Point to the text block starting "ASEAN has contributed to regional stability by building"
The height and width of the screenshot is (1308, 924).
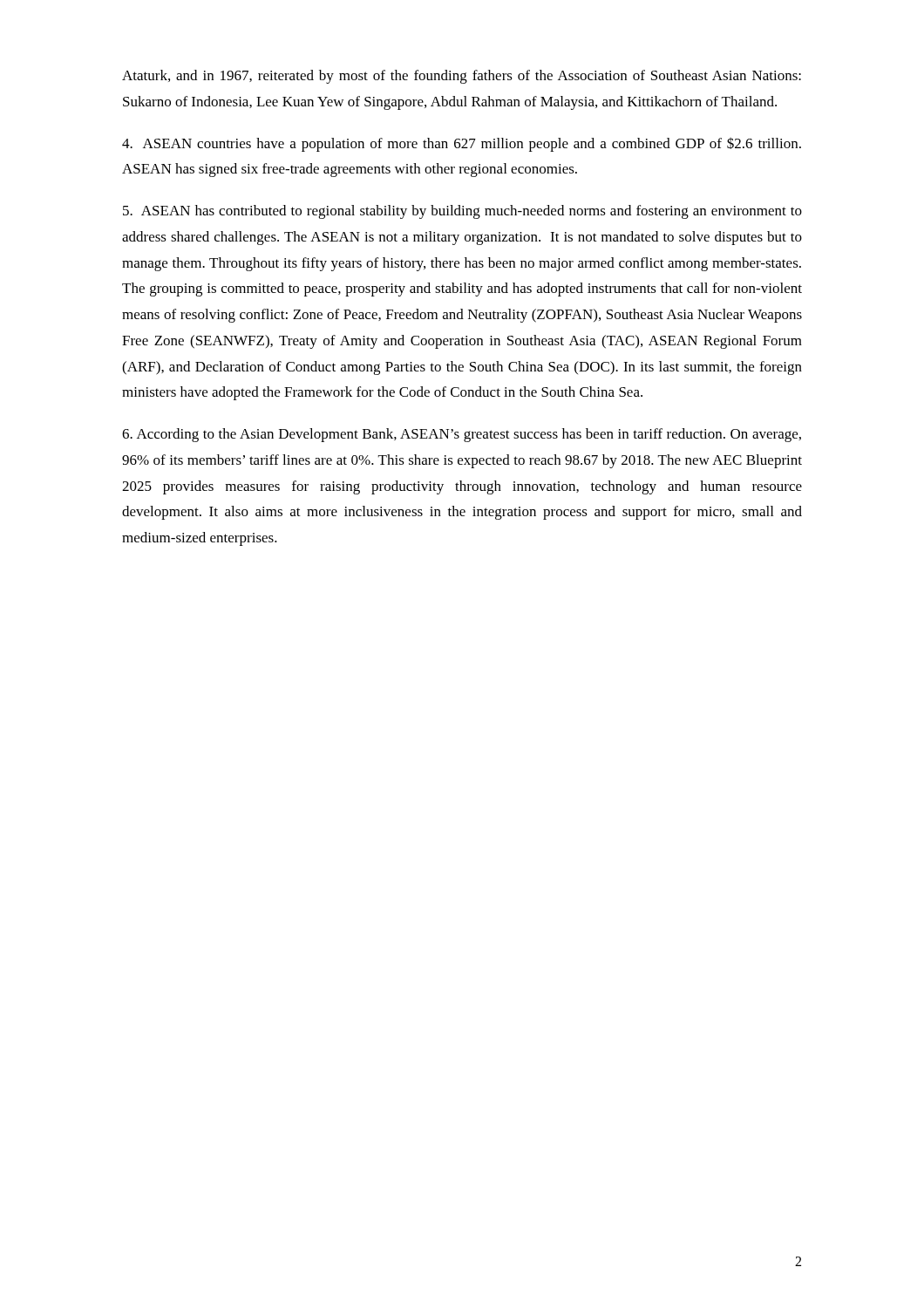click(x=462, y=301)
